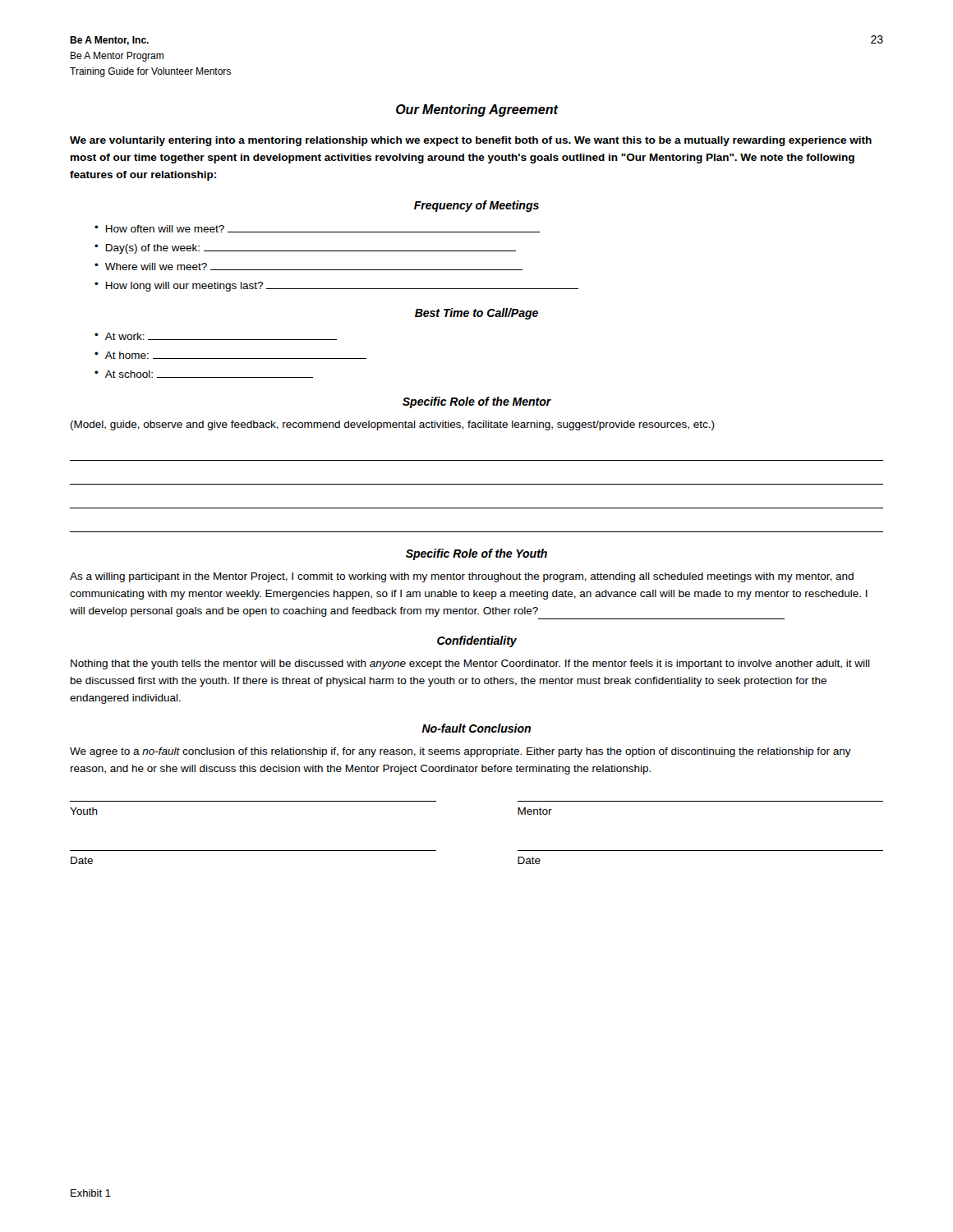Find the passage starting "• Where will we"
Viewport: 953px width, 1232px height.
coord(308,265)
